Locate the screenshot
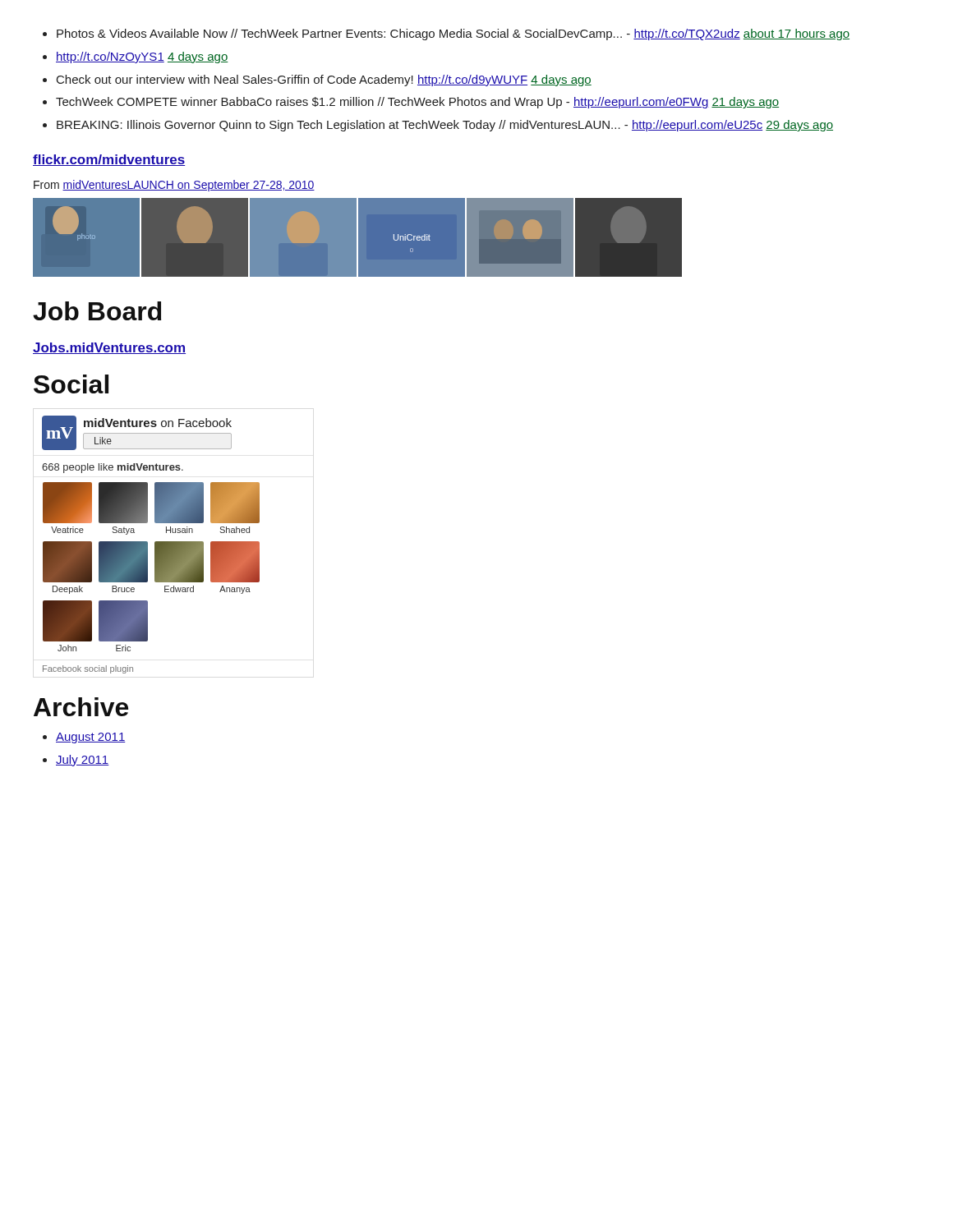 (x=476, y=543)
